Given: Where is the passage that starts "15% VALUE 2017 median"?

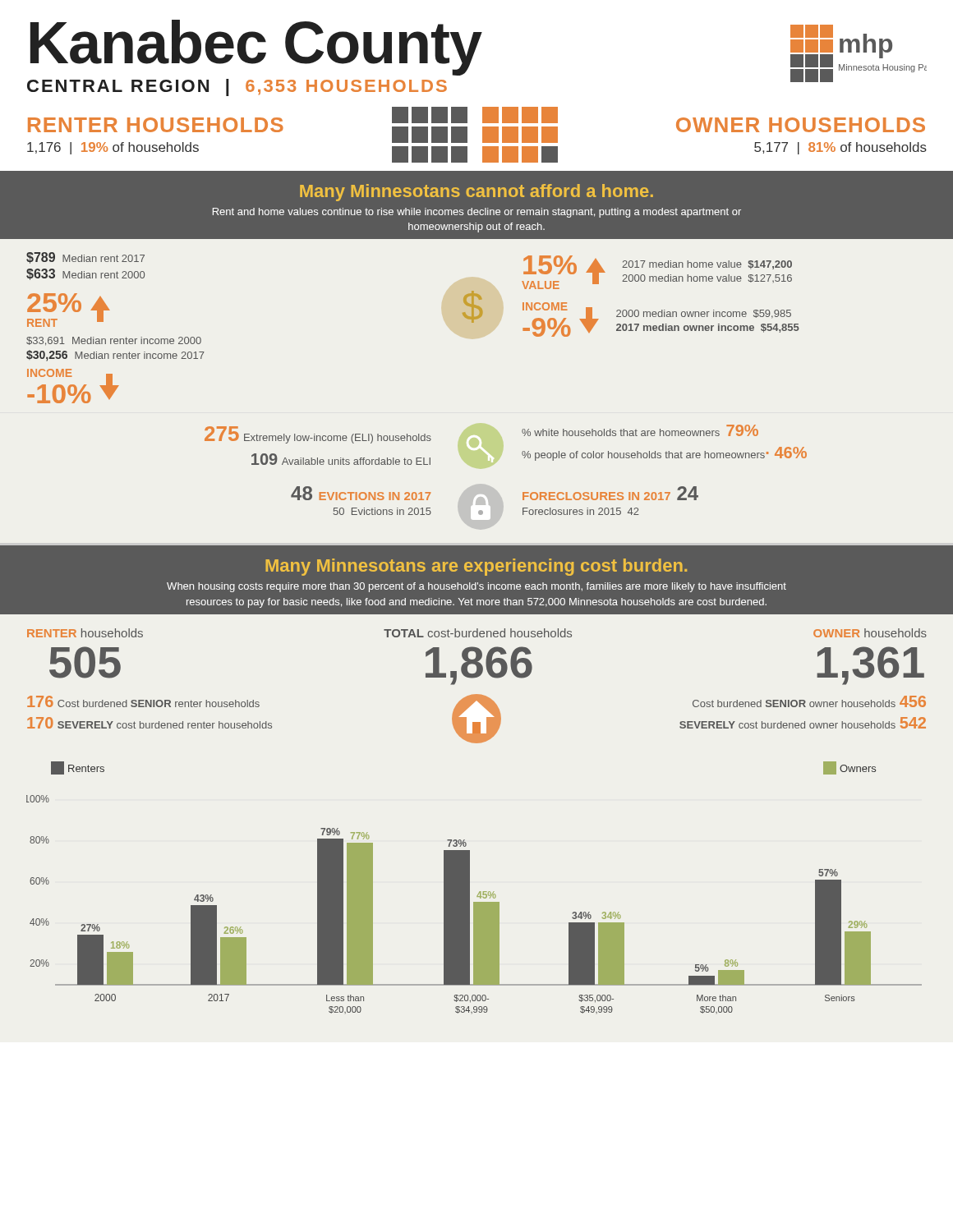Looking at the screenshot, I should 724,296.
